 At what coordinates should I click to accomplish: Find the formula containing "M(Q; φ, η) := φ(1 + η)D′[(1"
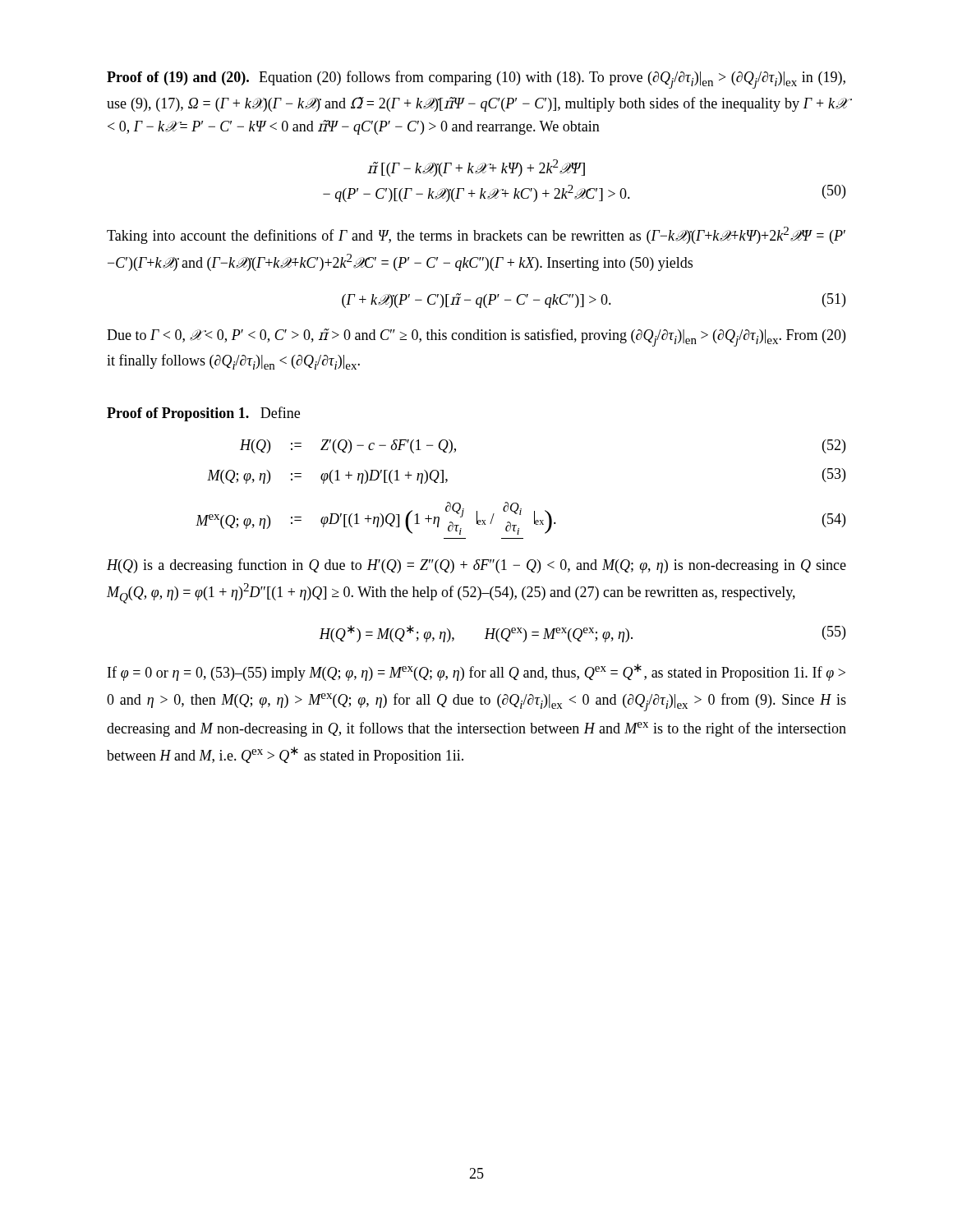click(x=237, y=474)
